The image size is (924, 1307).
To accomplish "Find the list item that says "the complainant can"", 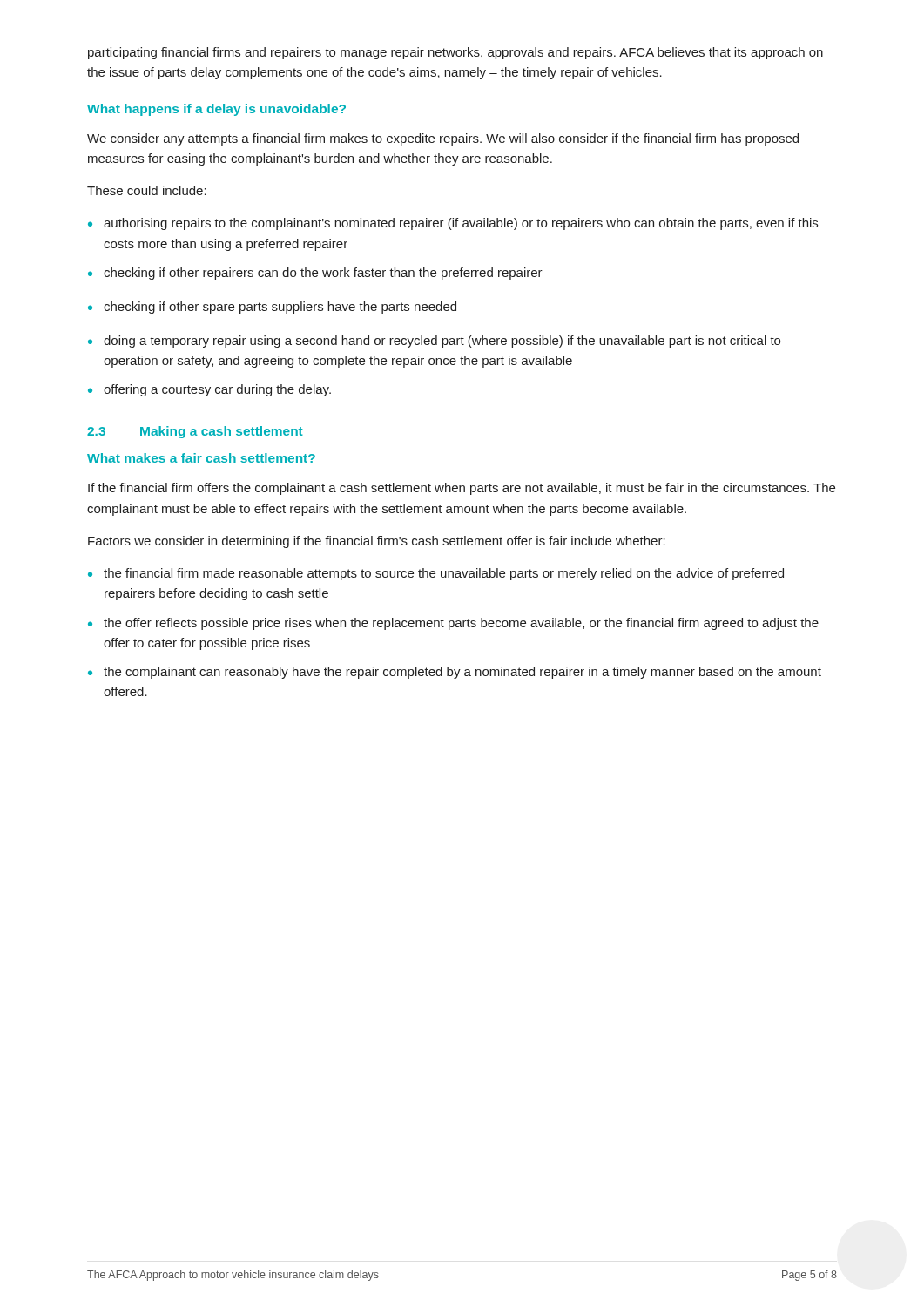I will 462,682.
